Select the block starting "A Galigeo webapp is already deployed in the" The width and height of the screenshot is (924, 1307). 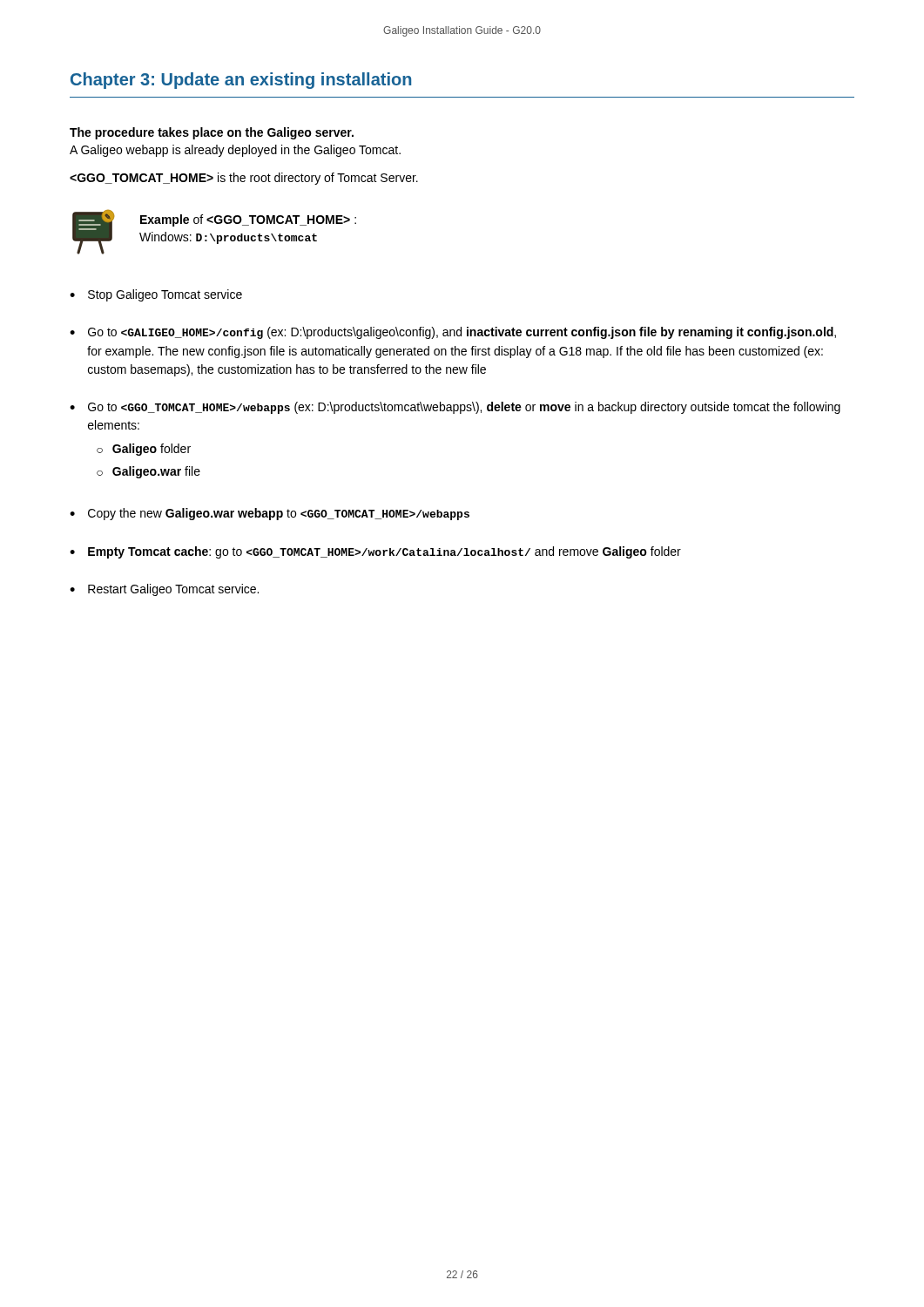[236, 150]
